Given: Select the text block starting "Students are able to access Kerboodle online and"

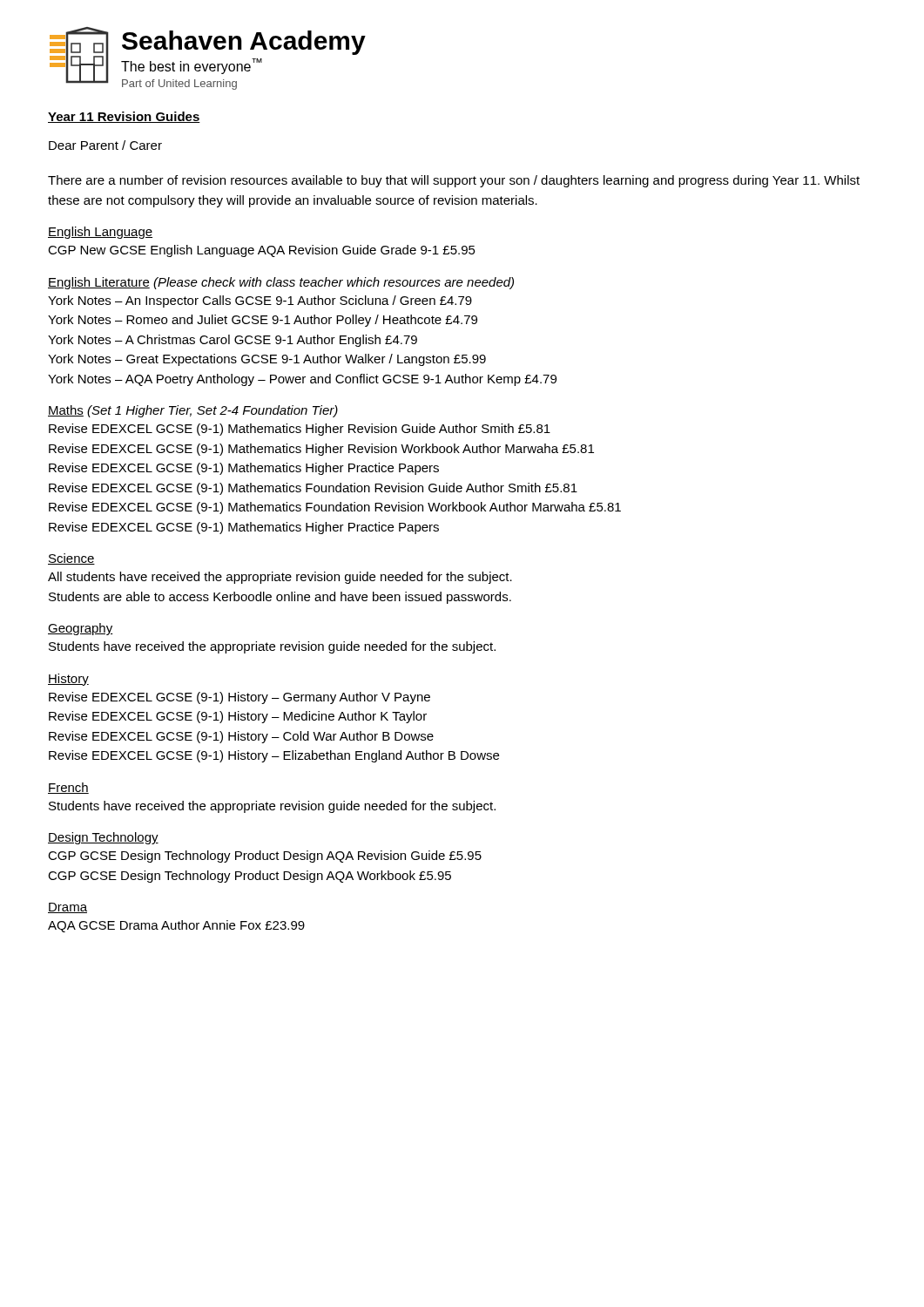Looking at the screenshot, I should coord(280,596).
